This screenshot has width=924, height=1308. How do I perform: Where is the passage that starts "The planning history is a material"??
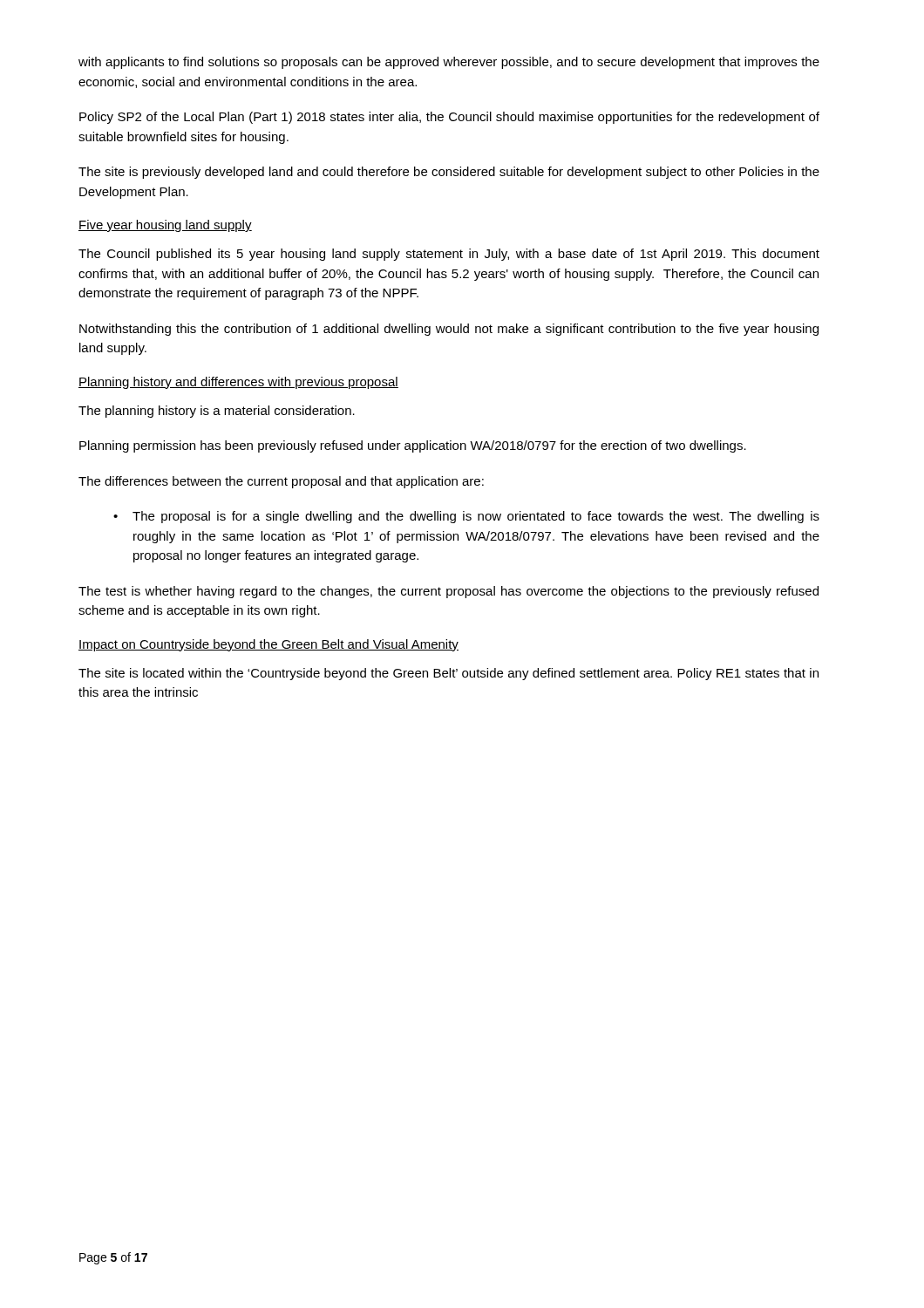(x=217, y=410)
